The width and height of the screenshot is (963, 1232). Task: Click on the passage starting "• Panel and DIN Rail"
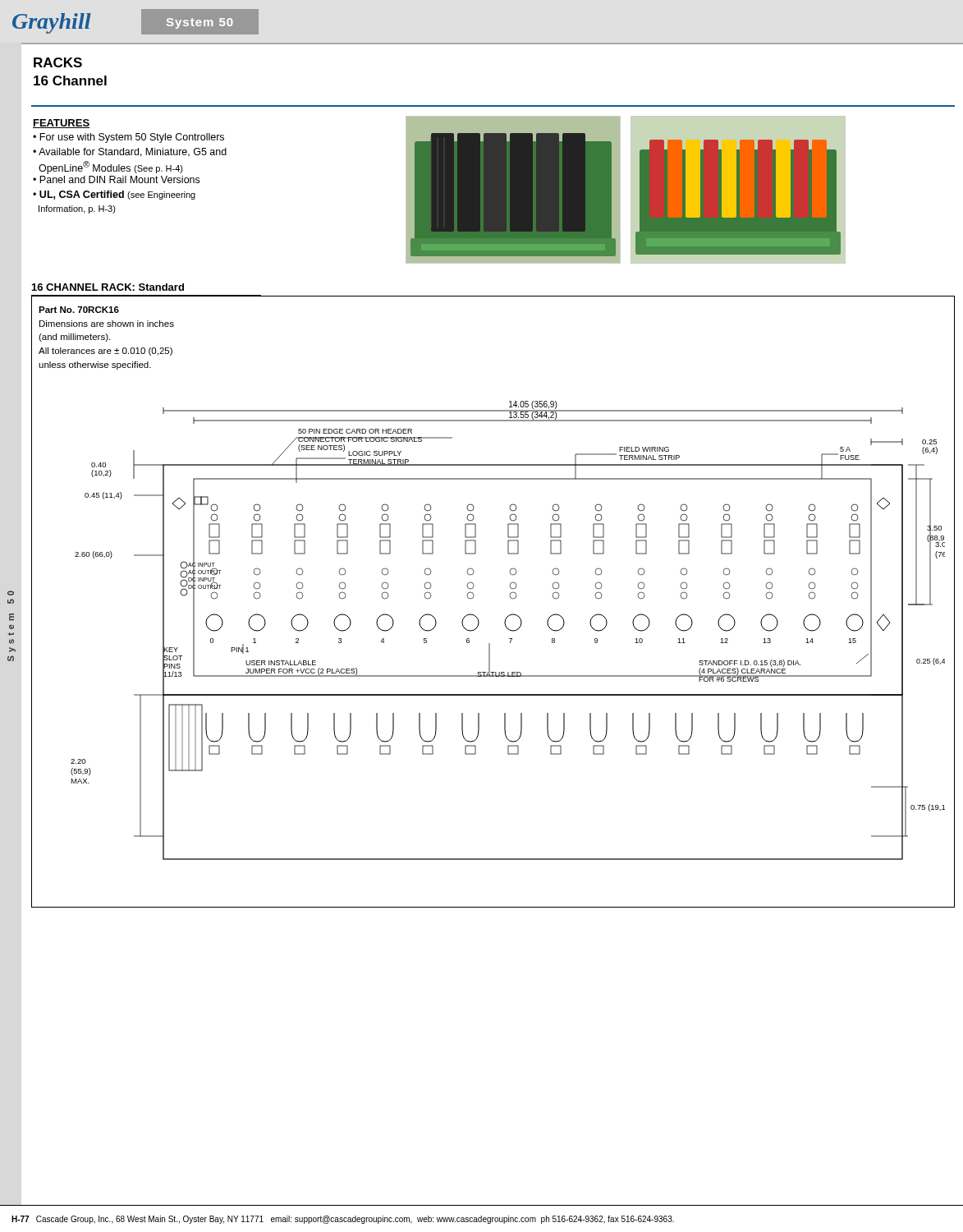coord(116,180)
